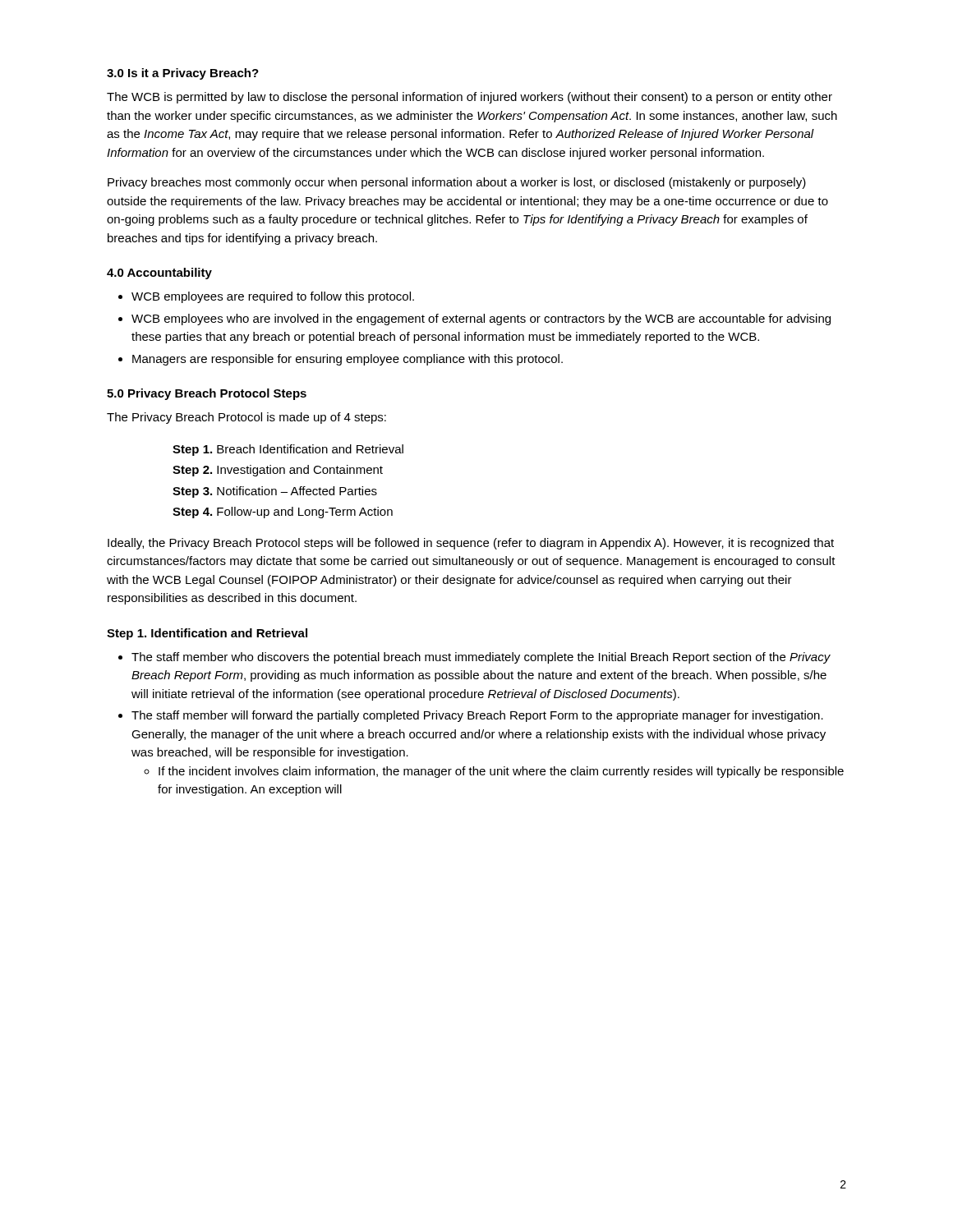Locate the block of text that opens with "WCB employees who are involved in the engagement"
953x1232 pixels.
[481, 327]
